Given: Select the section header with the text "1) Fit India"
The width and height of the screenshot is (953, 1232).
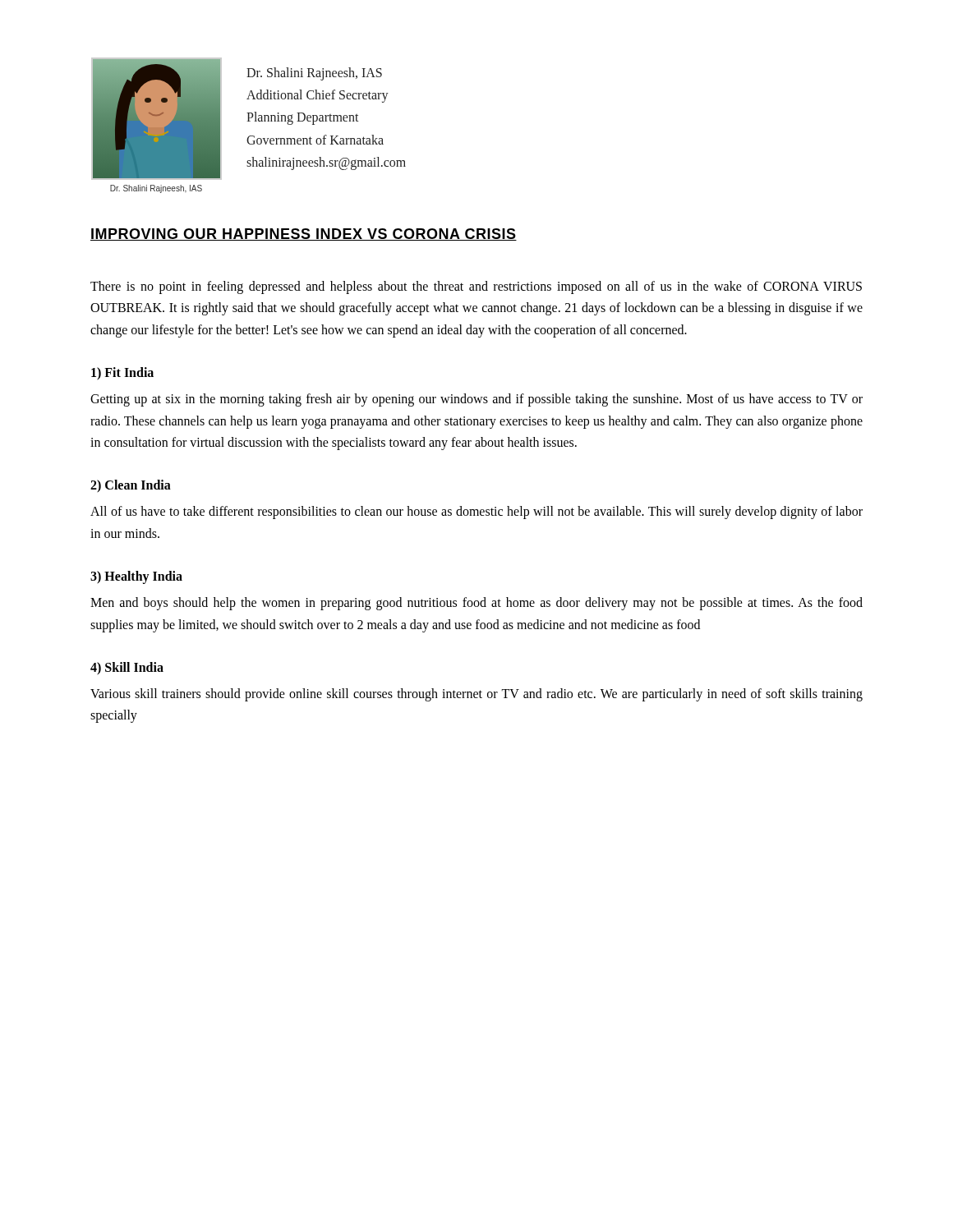Looking at the screenshot, I should (122, 373).
